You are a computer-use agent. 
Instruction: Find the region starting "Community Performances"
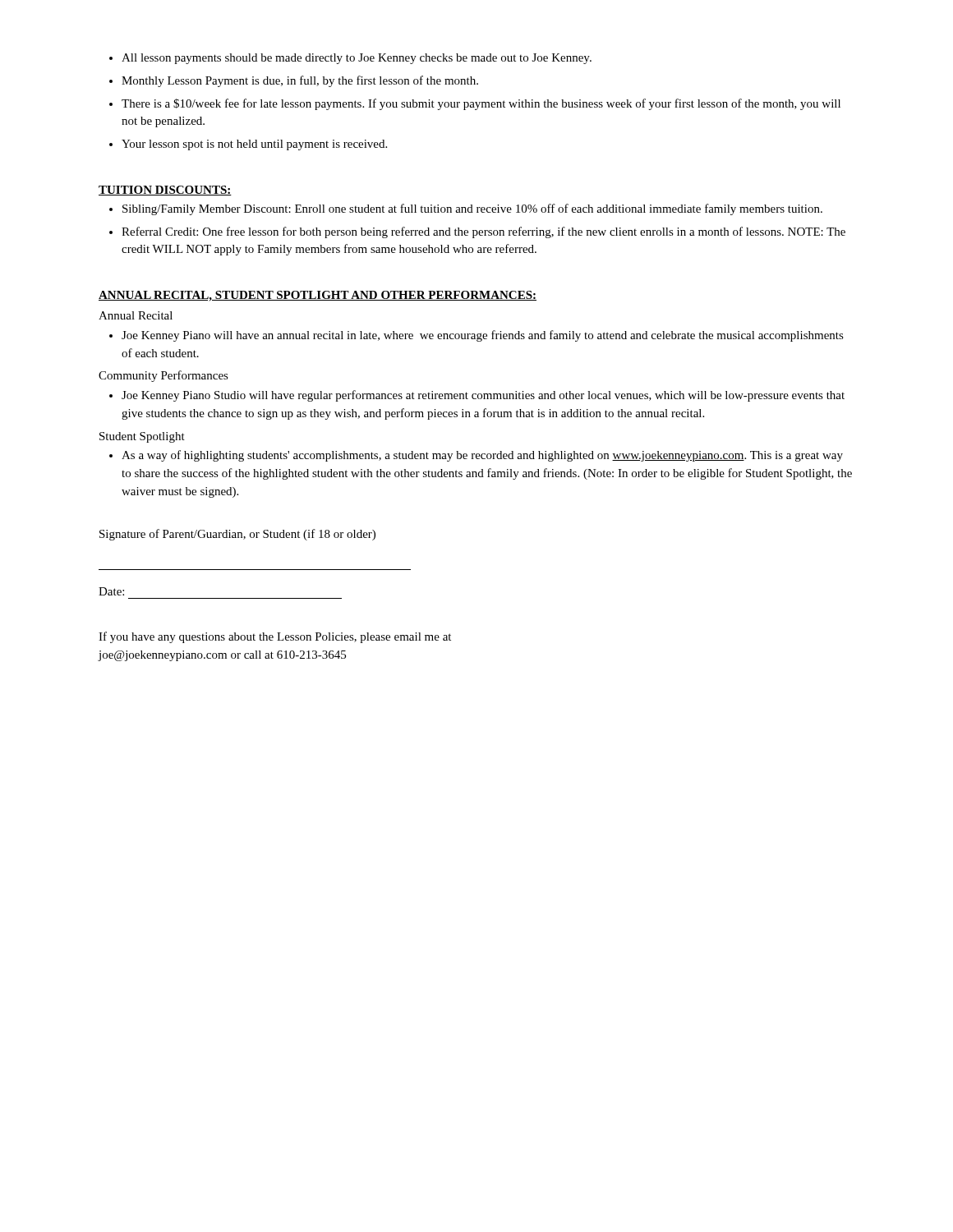tap(163, 376)
